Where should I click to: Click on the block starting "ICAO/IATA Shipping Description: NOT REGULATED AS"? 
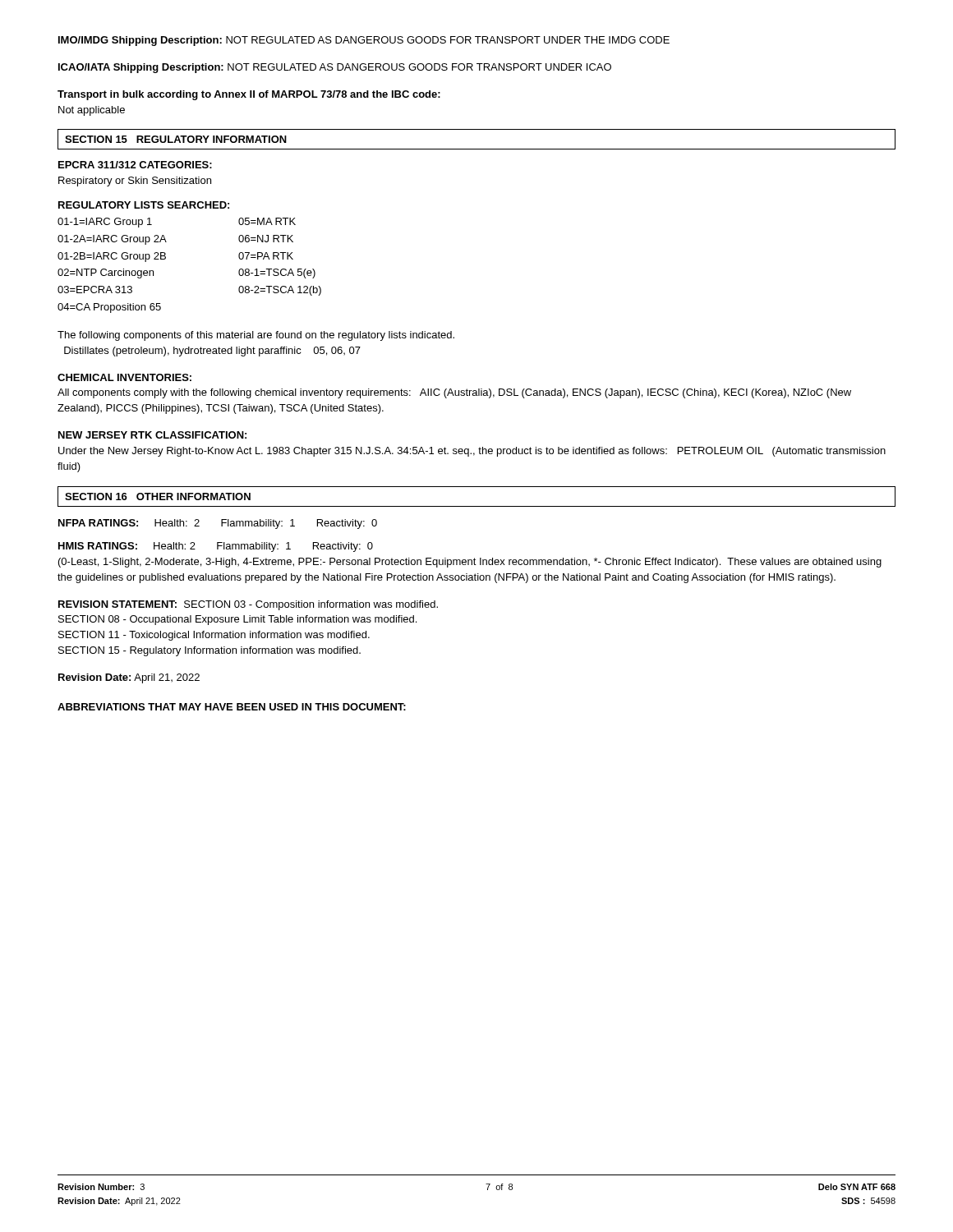(x=335, y=67)
